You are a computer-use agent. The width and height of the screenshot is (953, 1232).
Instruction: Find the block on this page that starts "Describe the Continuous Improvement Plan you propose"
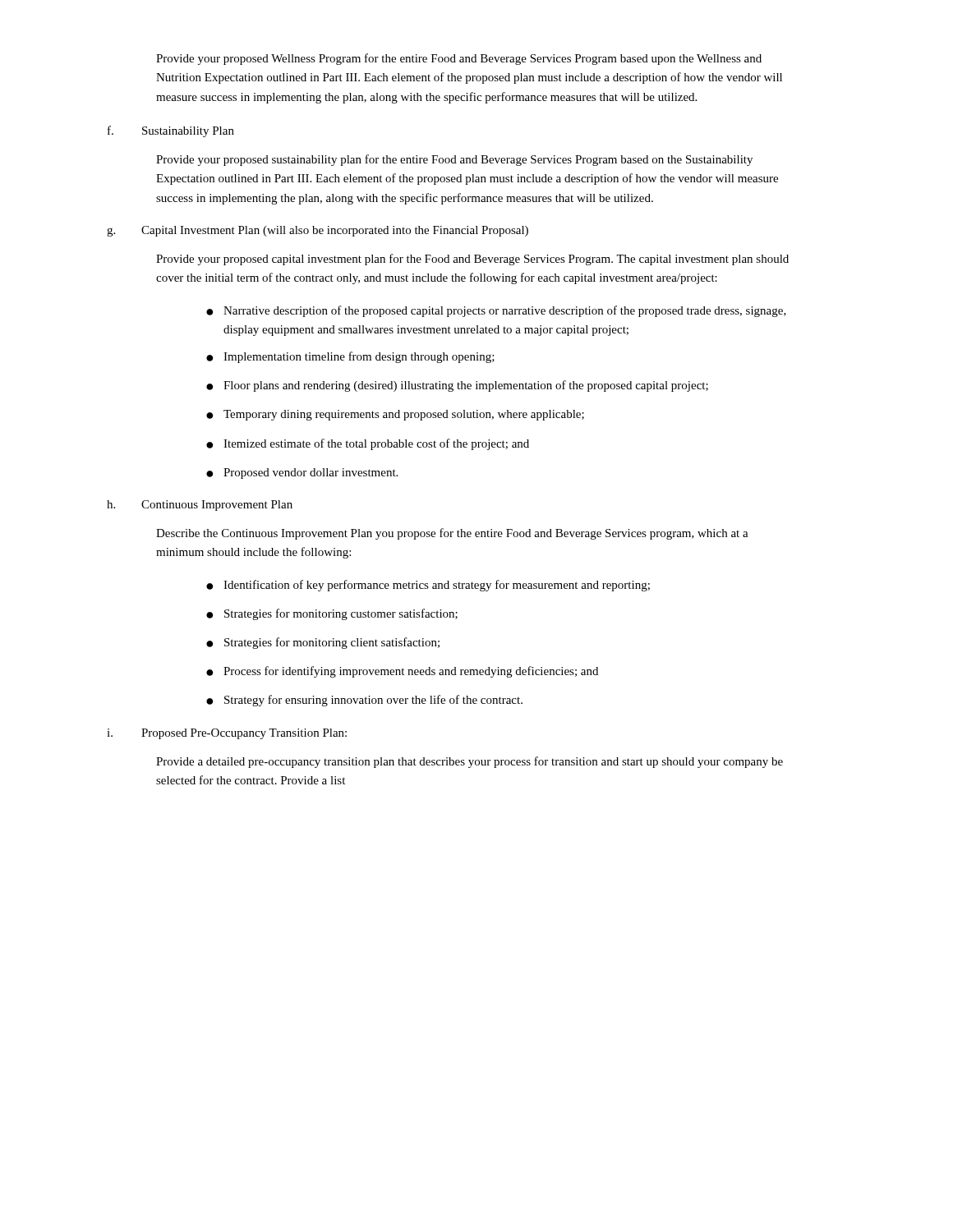(x=452, y=543)
